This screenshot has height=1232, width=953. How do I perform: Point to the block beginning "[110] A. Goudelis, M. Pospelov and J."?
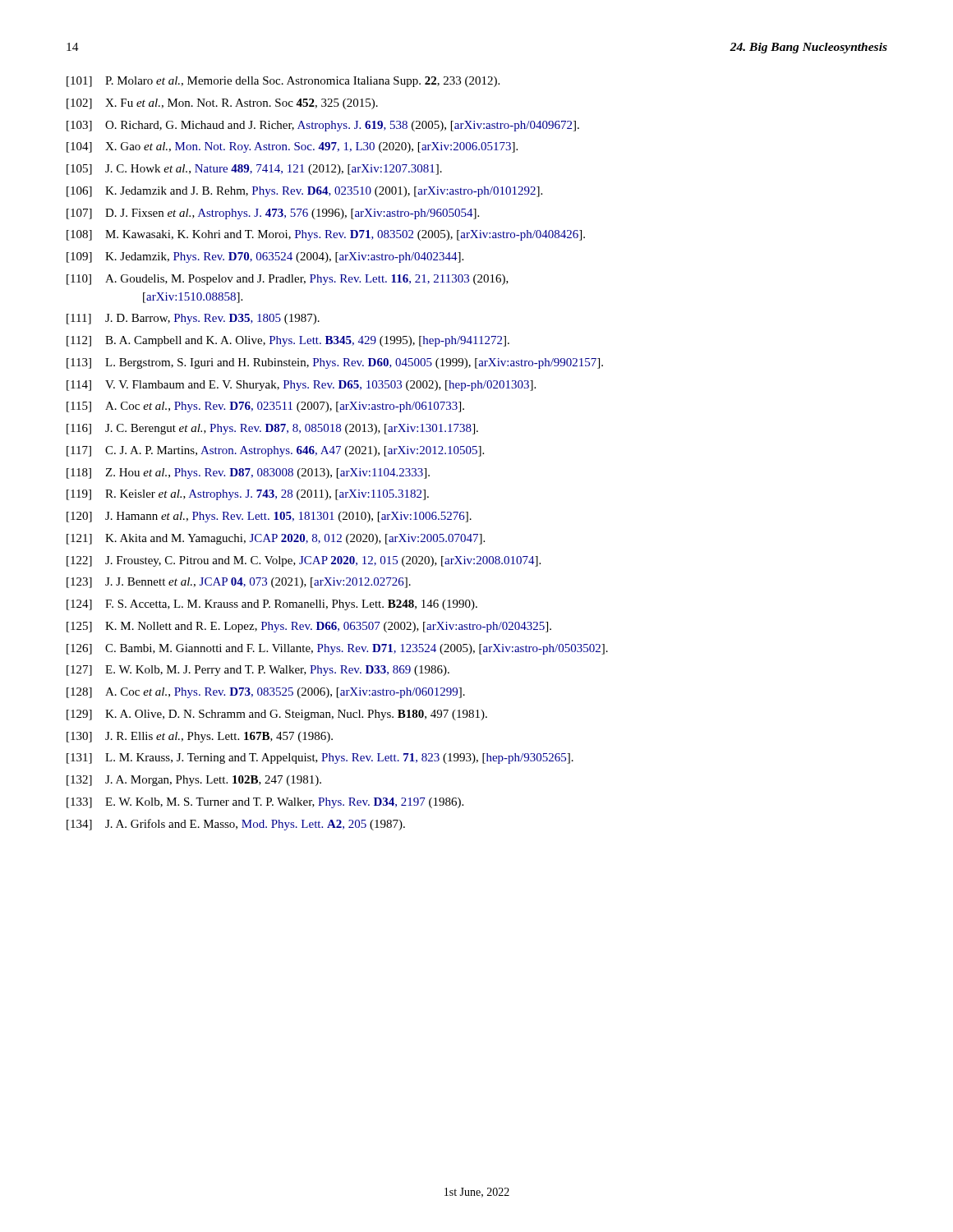[x=476, y=288]
